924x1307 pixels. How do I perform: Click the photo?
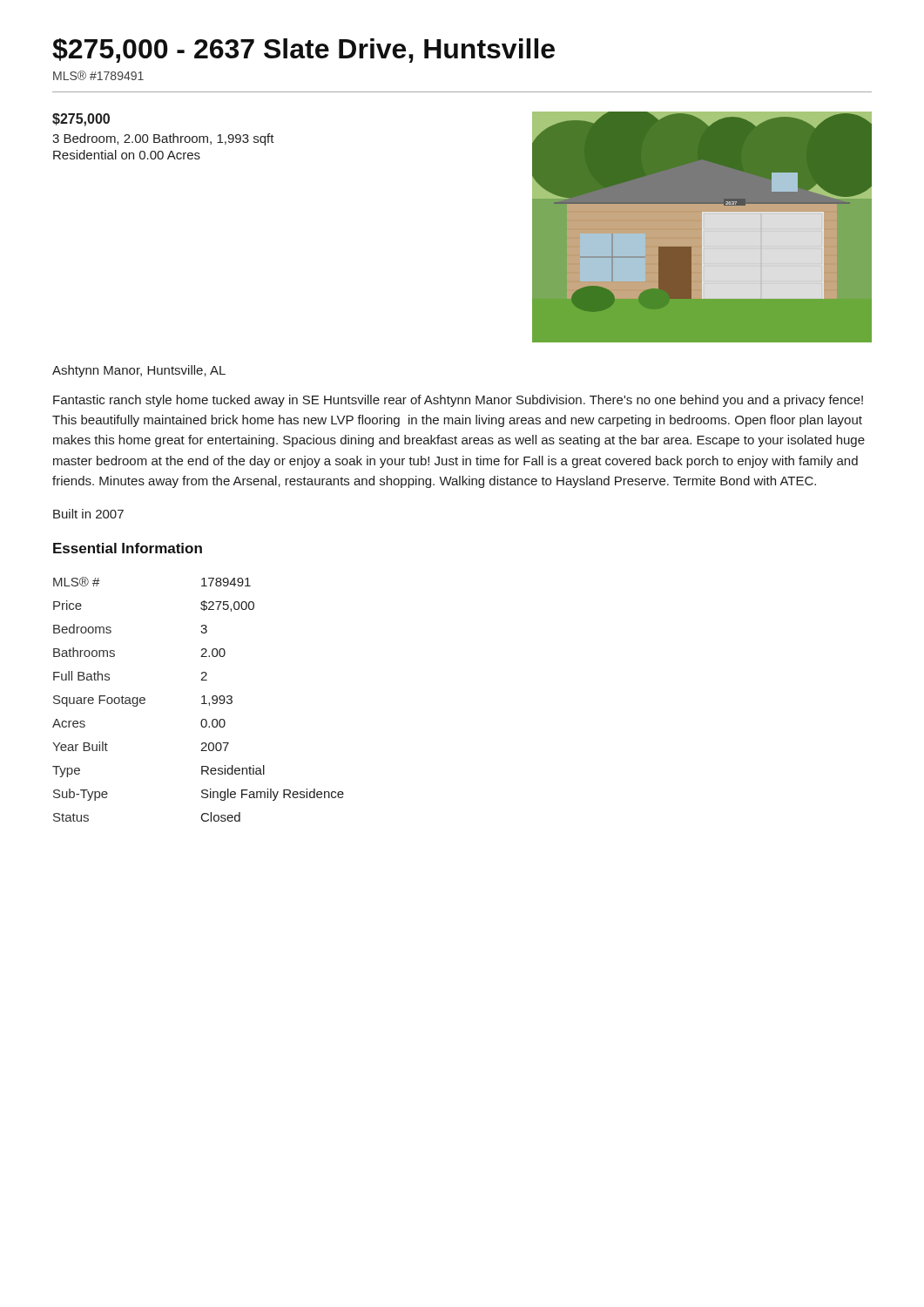702,228
